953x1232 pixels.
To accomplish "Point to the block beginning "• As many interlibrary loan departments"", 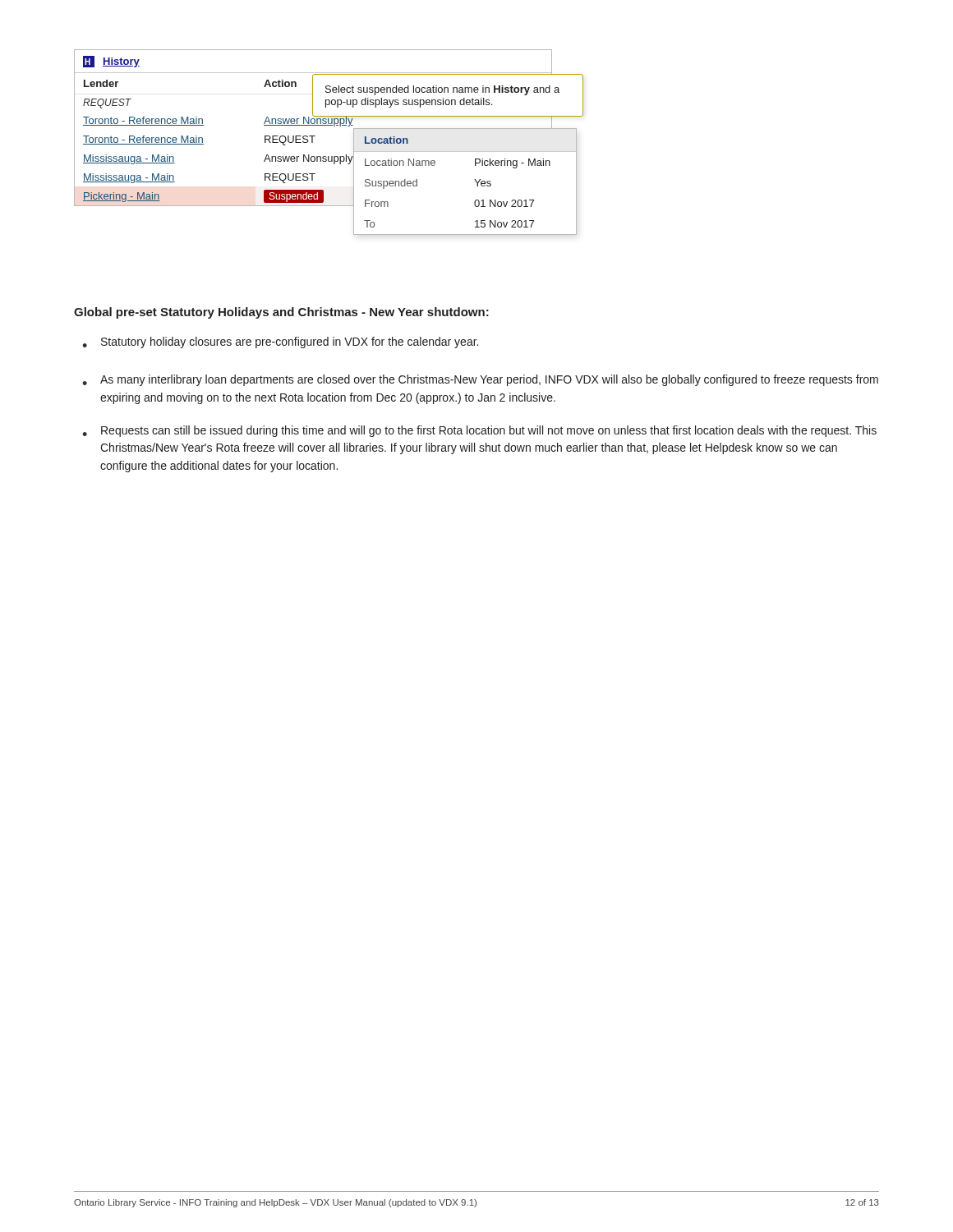I will click(x=481, y=389).
